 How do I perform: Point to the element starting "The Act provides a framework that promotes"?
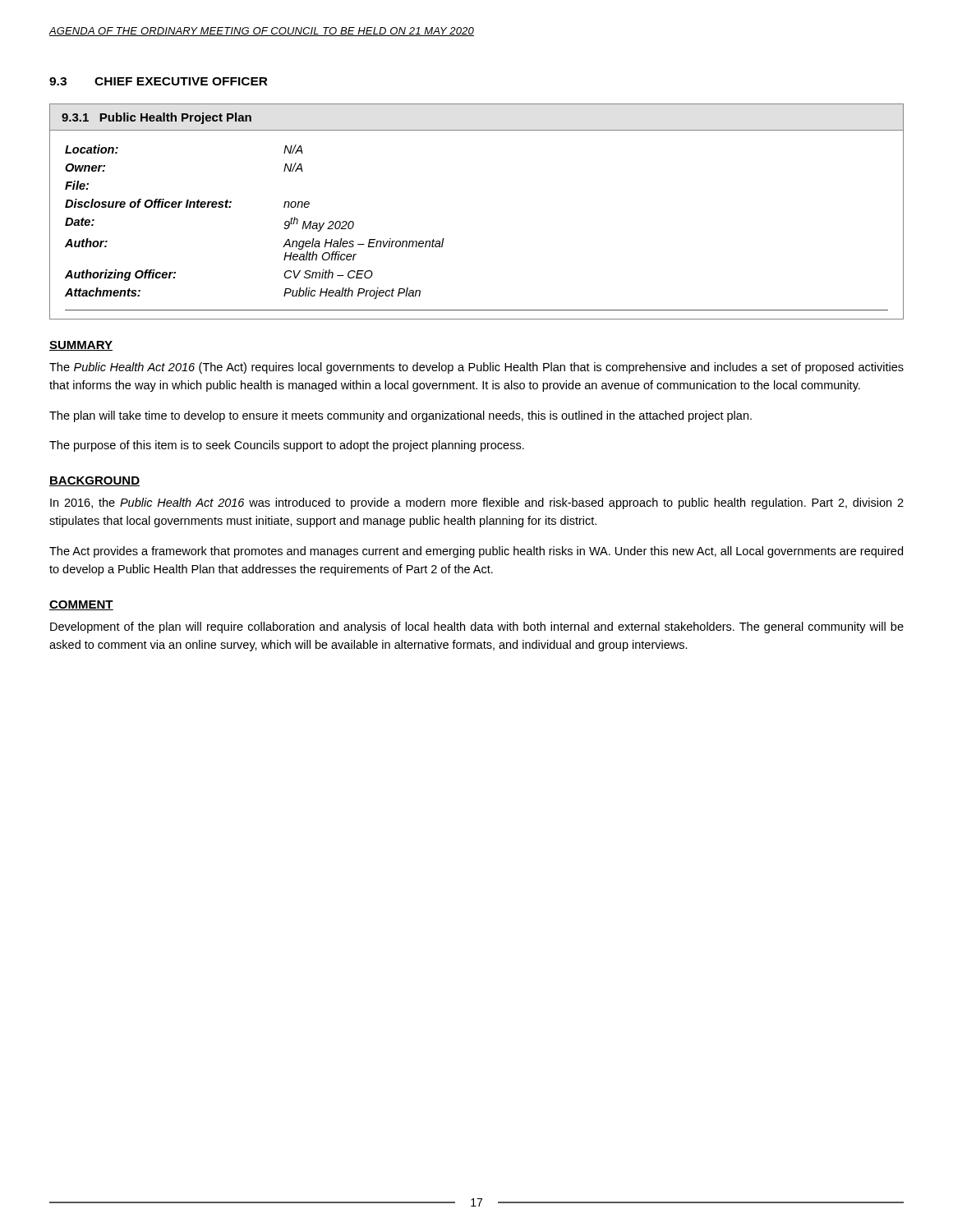pos(476,560)
